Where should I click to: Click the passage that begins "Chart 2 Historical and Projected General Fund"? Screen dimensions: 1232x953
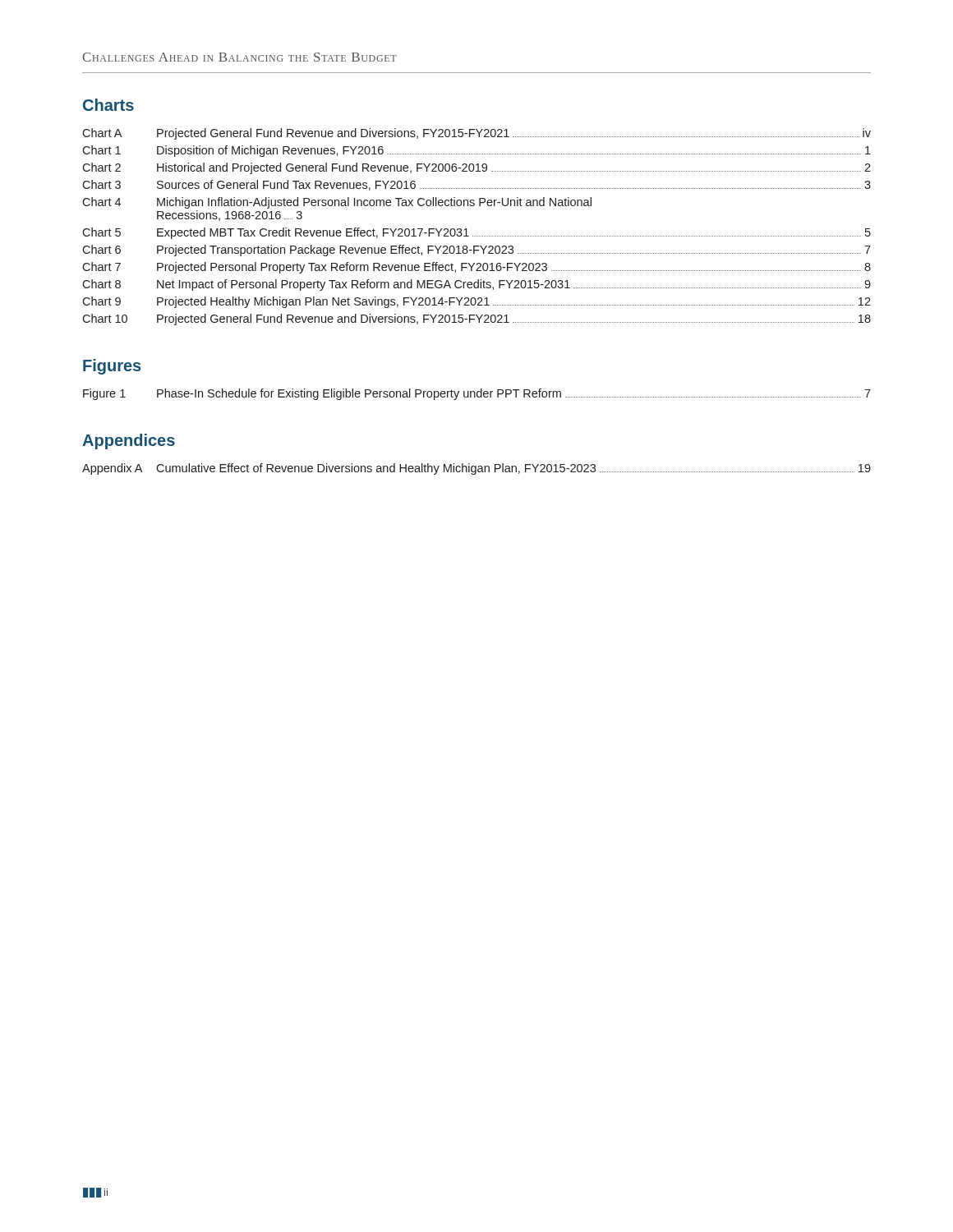pos(476,168)
